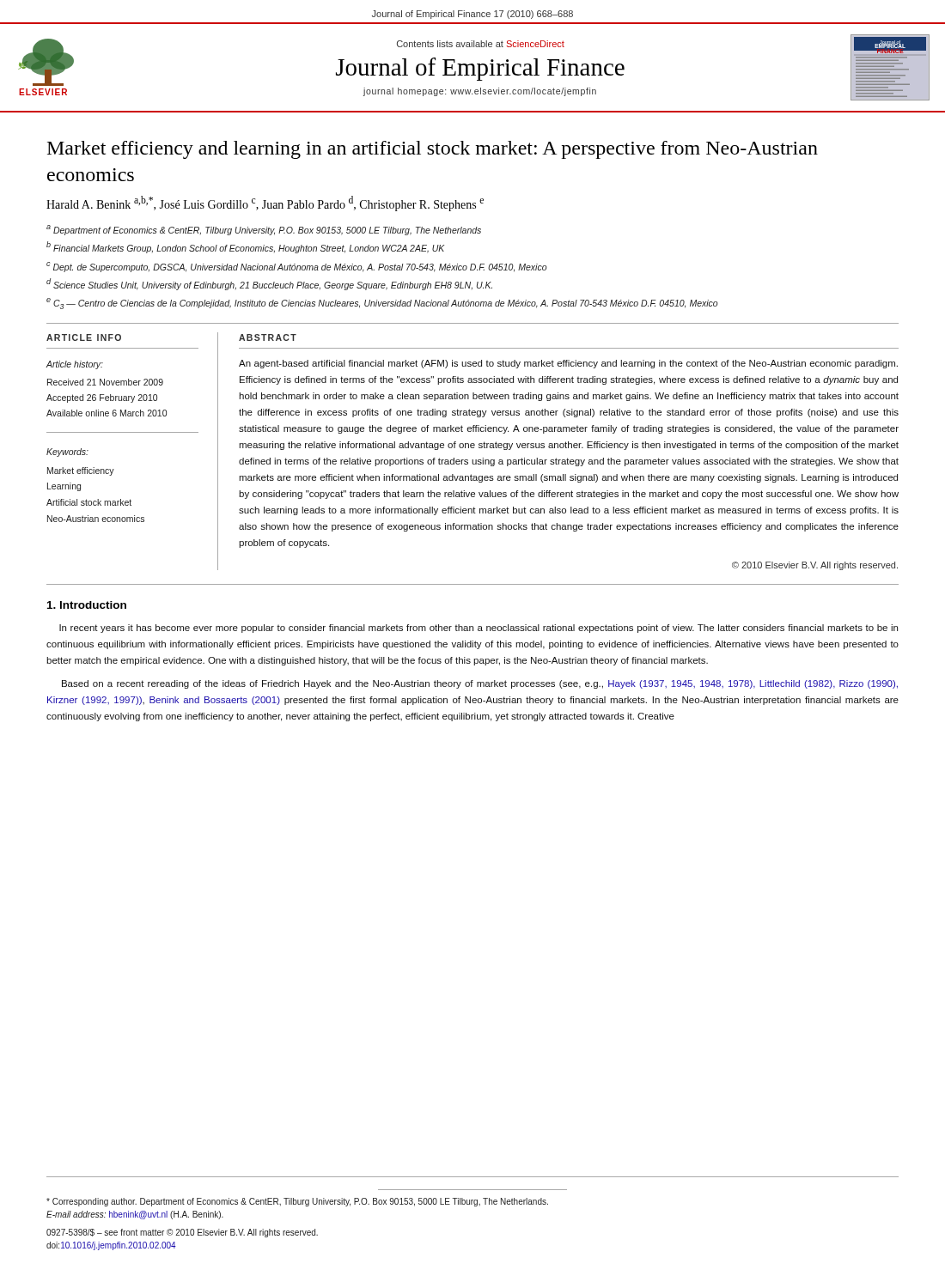Locate the element starting "e C3 — Centro"
Screen dimensions: 1288x945
click(x=382, y=303)
